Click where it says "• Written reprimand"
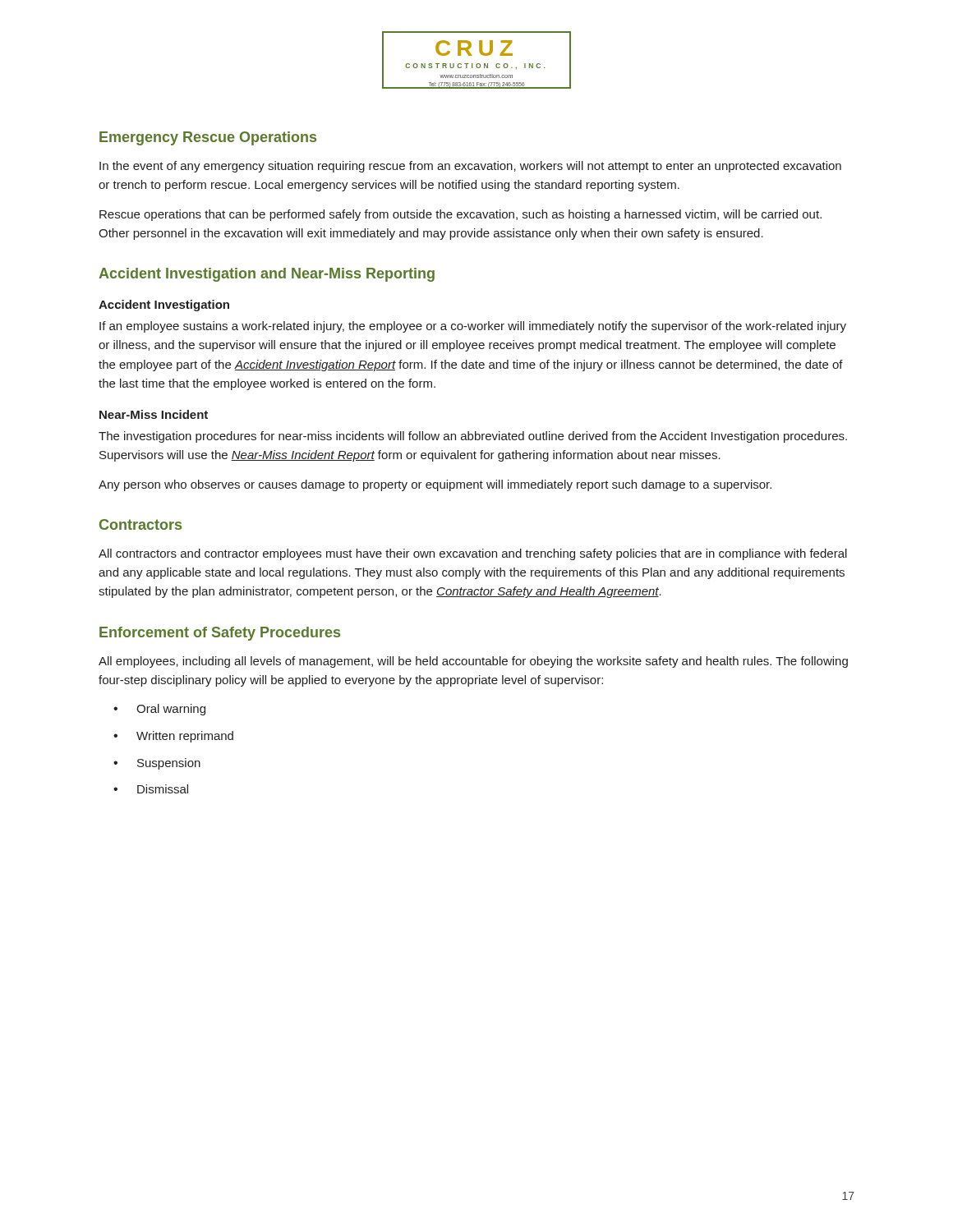 coord(174,736)
